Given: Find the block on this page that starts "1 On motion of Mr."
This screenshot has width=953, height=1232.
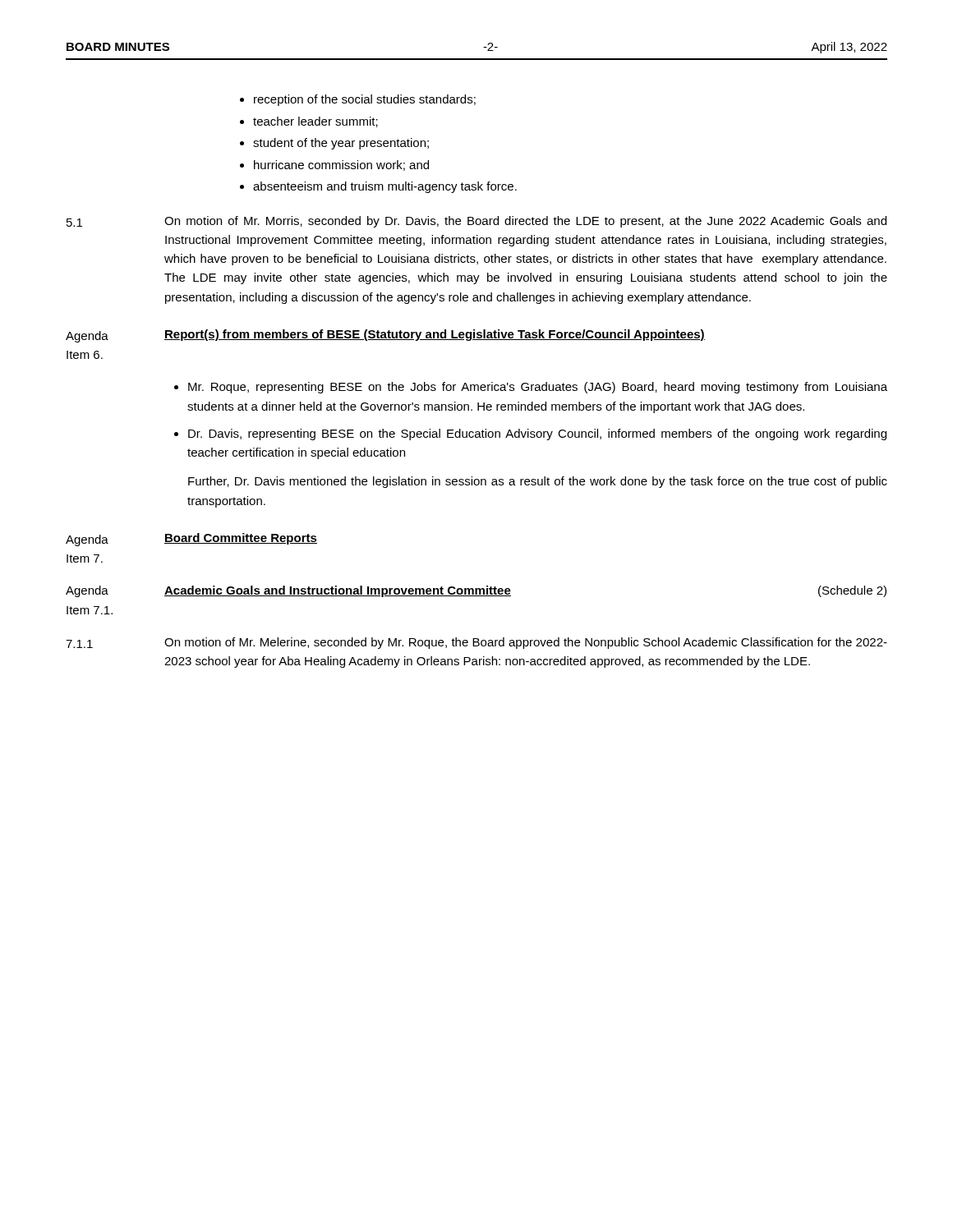Looking at the screenshot, I should pyautogui.click(x=476, y=258).
